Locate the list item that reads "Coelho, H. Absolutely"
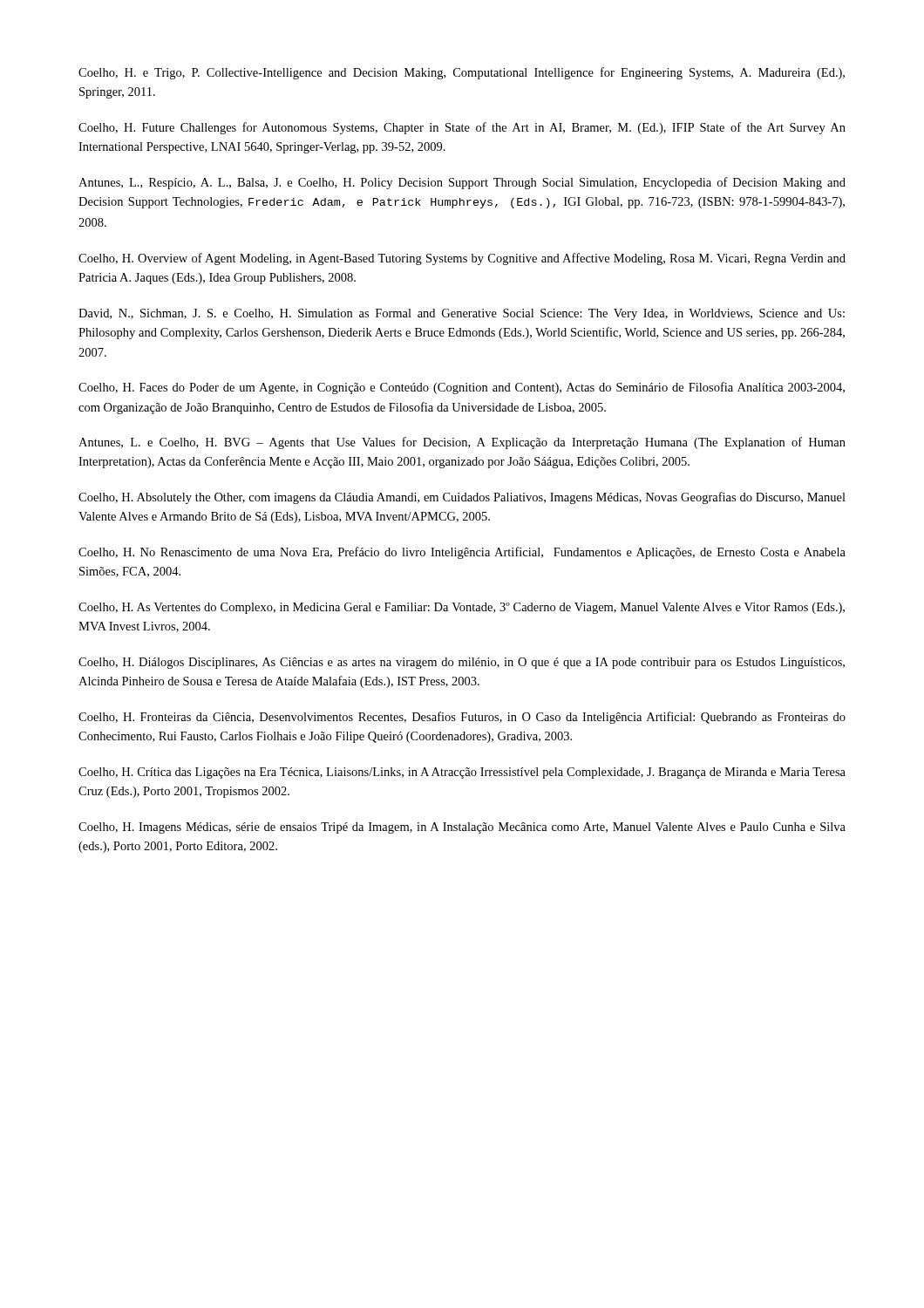The image size is (924, 1308). [462, 507]
